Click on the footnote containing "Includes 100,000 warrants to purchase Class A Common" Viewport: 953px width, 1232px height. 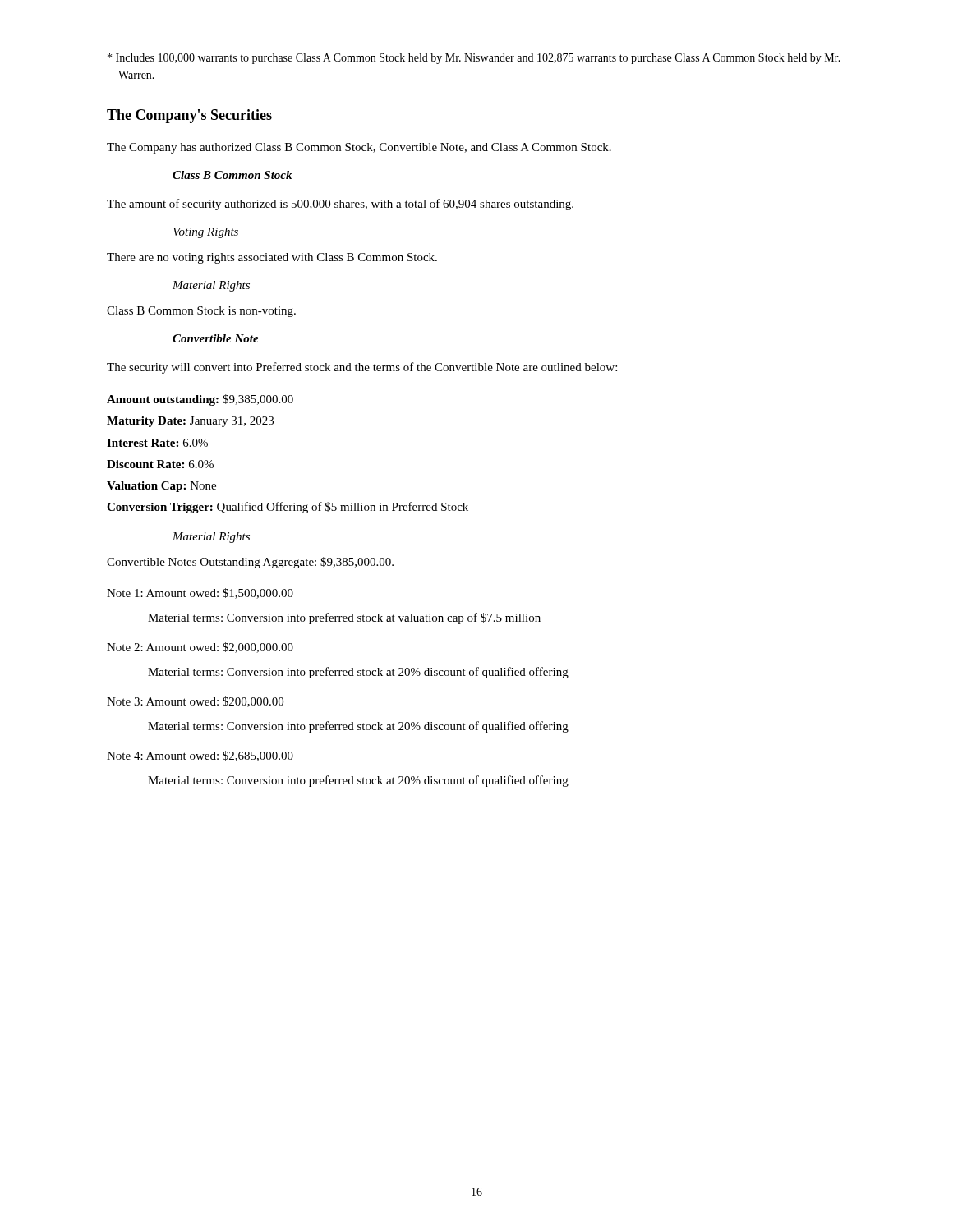[474, 67]
